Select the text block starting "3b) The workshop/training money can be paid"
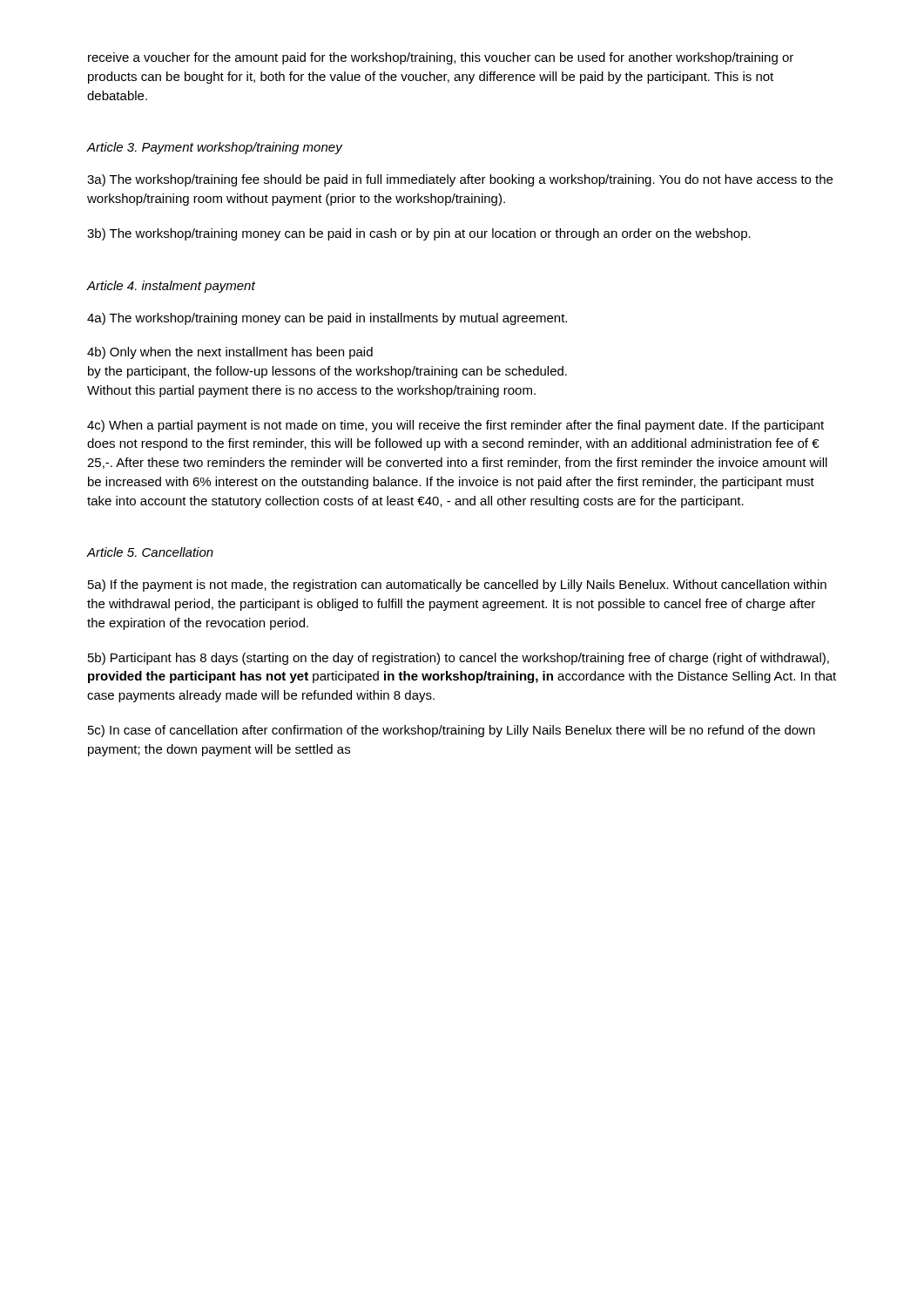Image resolution: width=924 pixels, height=1307 pixels. (x=419, y=233)
